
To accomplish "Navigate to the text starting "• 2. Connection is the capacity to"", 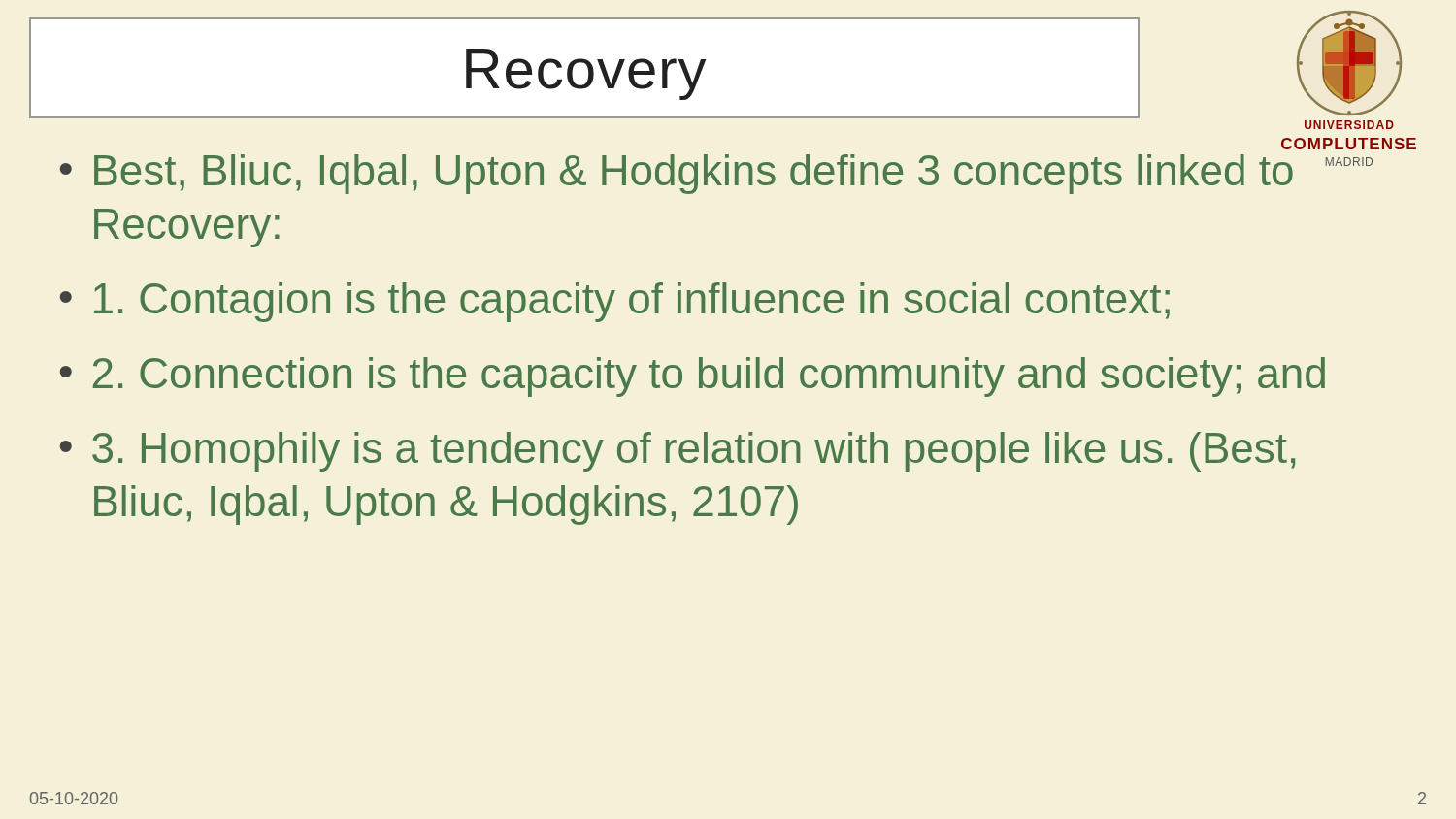I will pyautogui.click(x=693, y=373).
